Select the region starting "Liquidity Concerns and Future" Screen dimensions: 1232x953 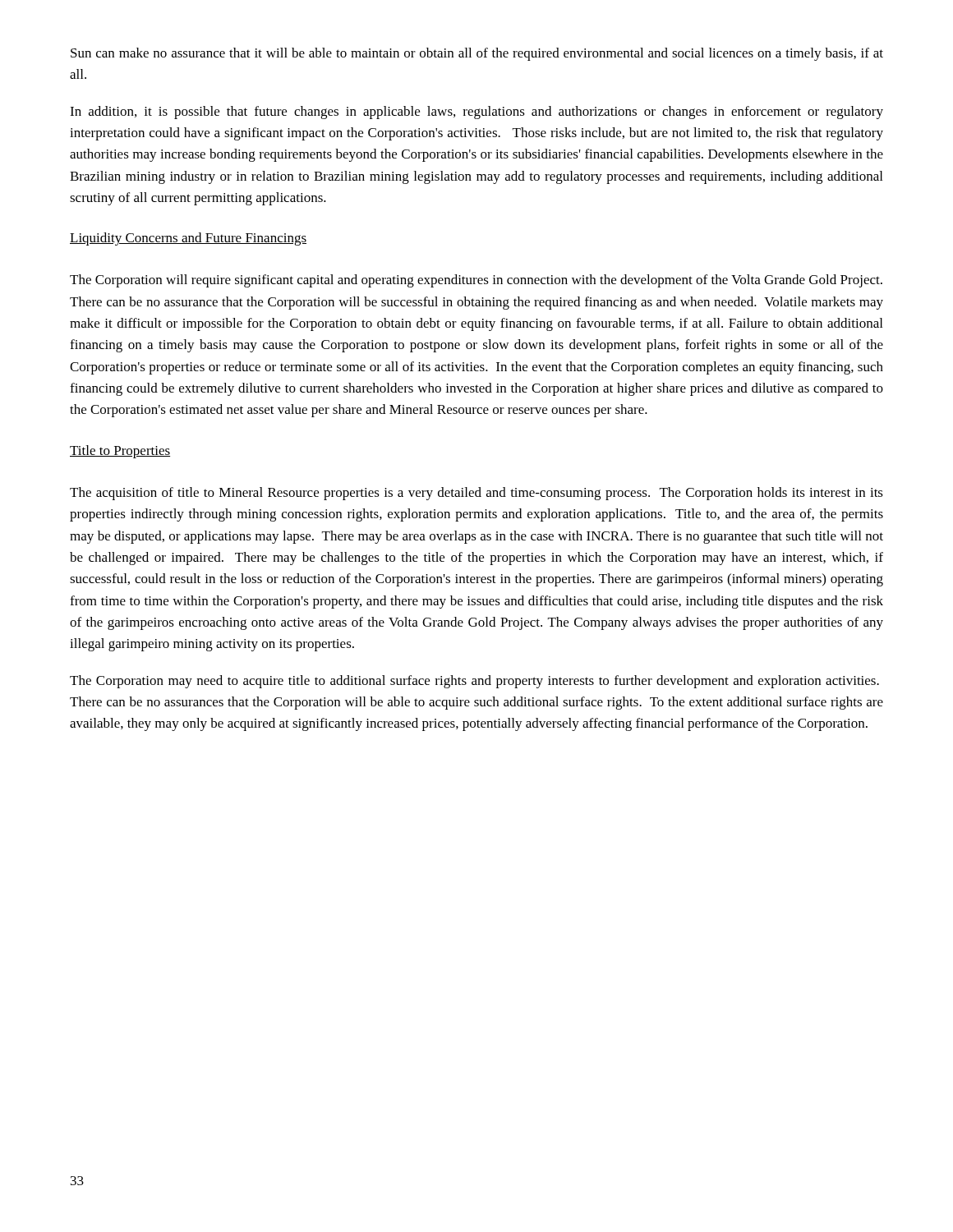[x=188, y=239]
